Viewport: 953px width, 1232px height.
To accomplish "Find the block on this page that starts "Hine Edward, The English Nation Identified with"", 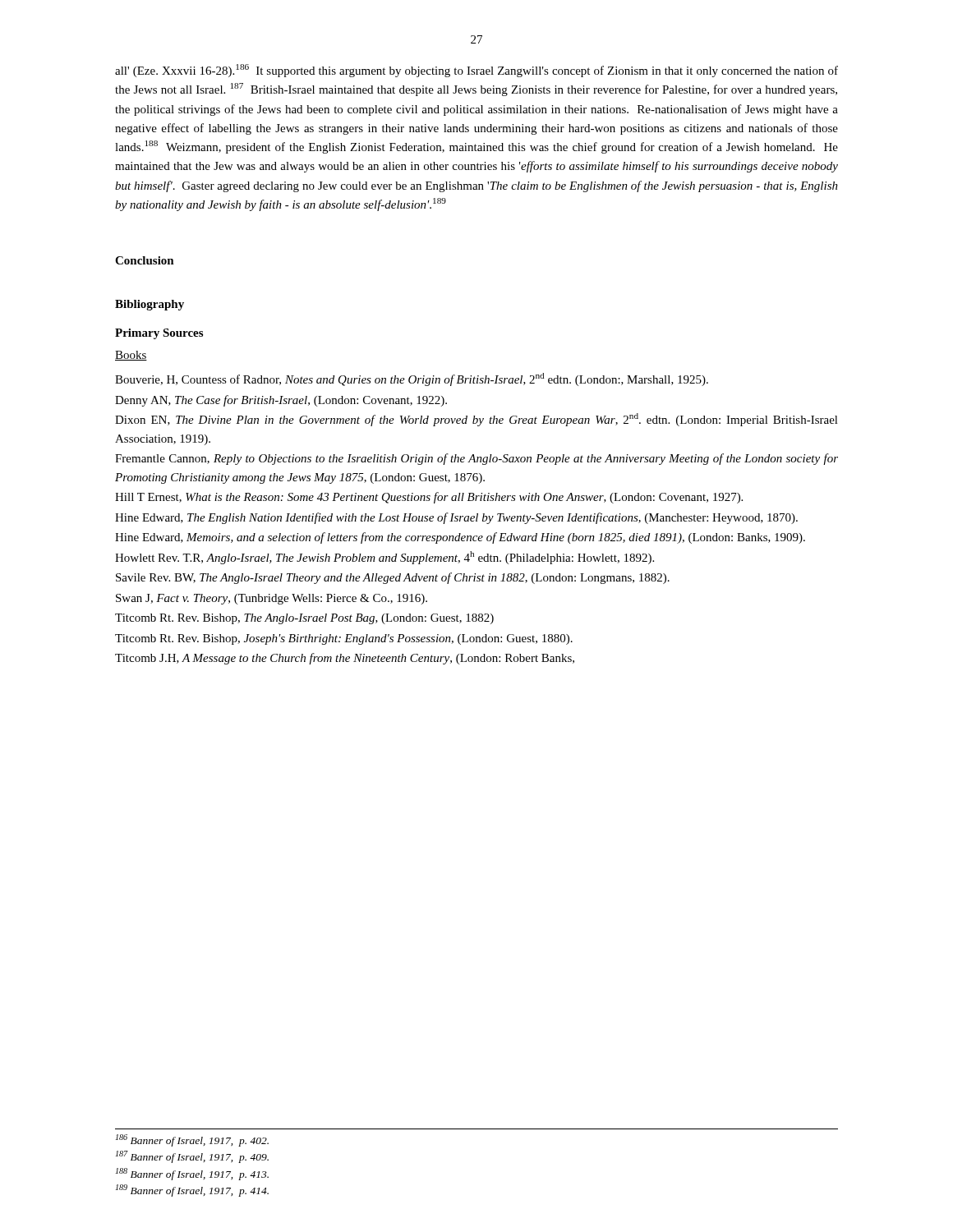I will coord(457,517).
